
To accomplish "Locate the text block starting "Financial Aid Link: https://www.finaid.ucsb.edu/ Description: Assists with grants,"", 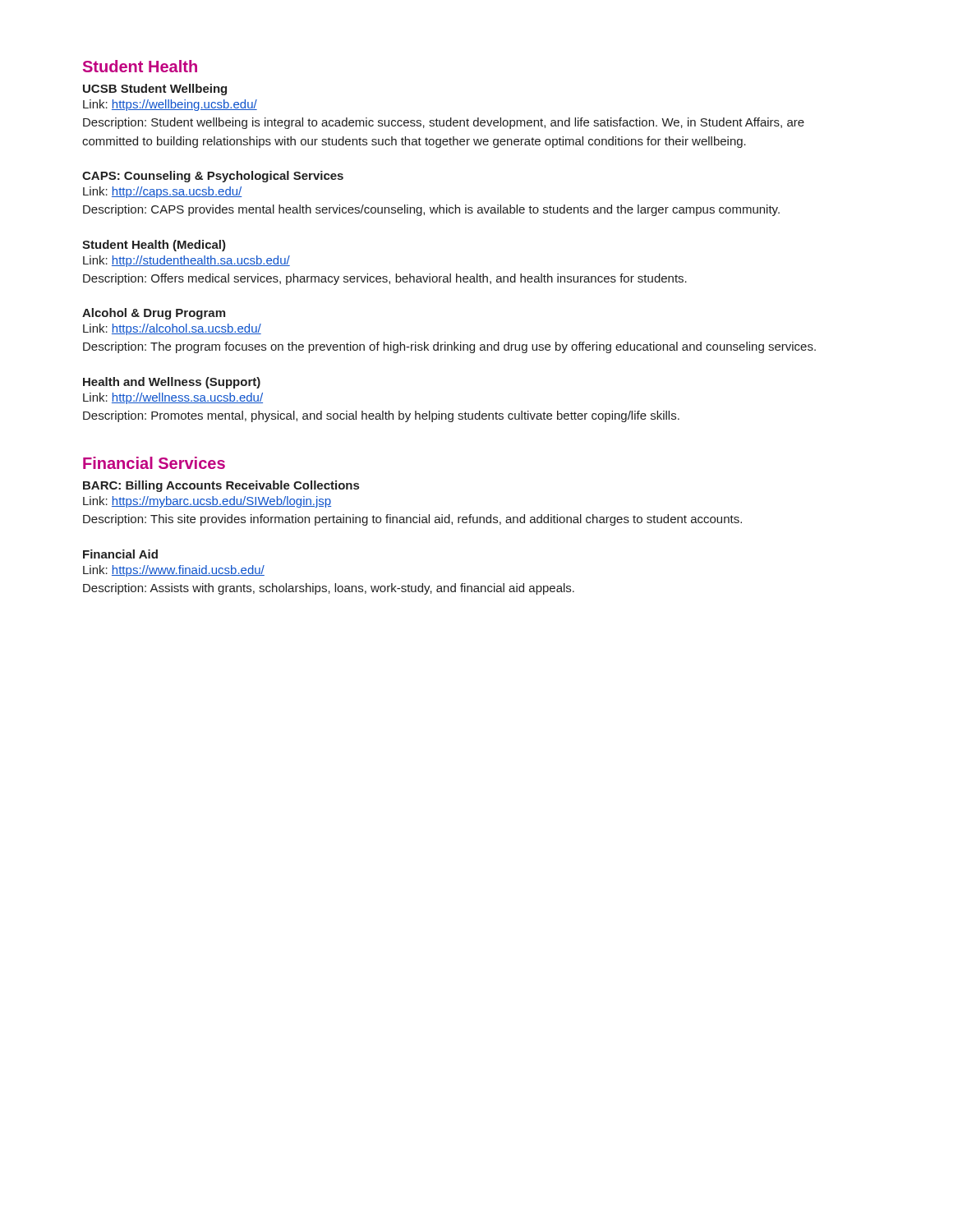I will click(x=468, y=572).
